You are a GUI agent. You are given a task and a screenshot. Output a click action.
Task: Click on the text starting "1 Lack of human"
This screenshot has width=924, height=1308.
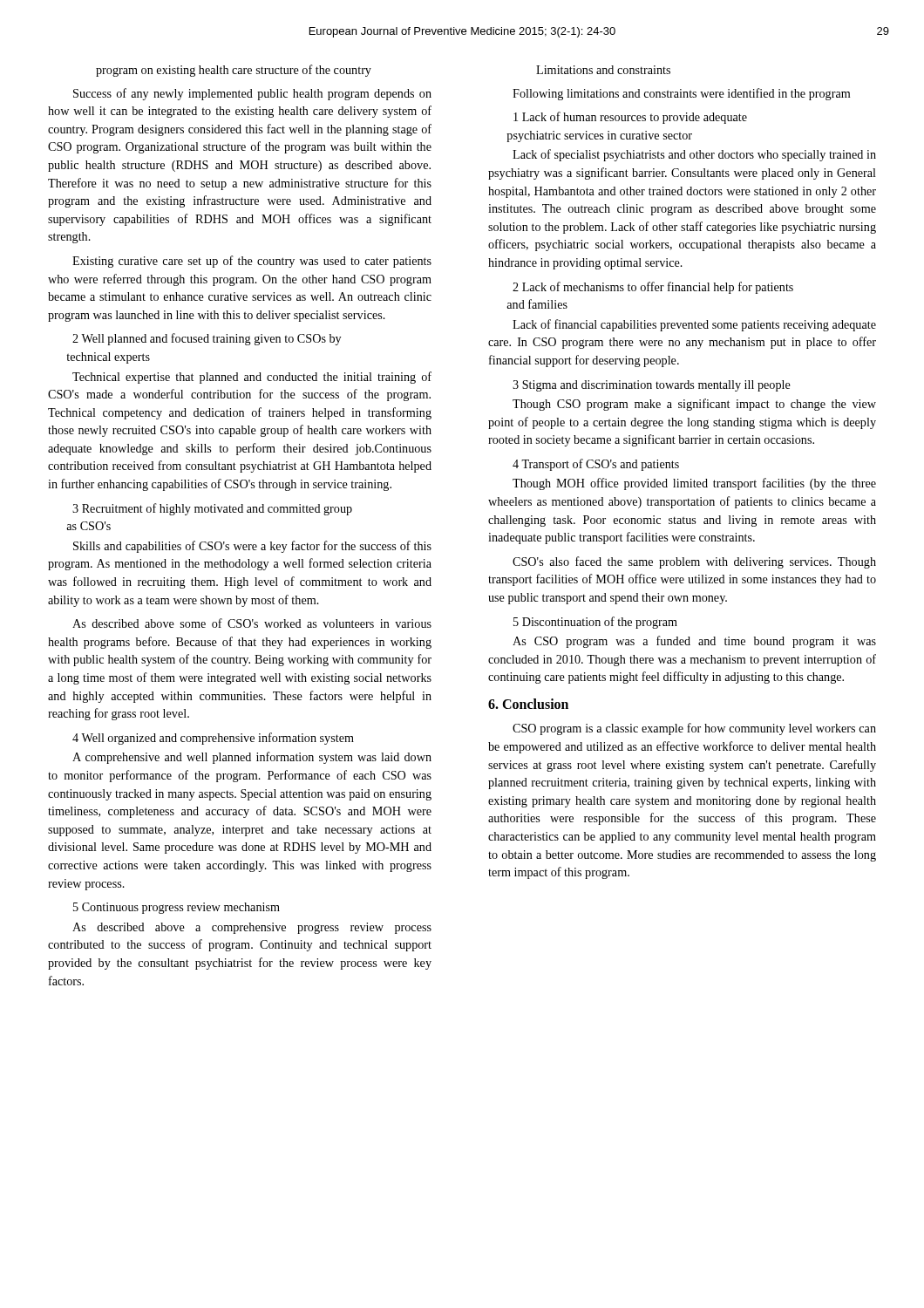(x=618, y=126)
